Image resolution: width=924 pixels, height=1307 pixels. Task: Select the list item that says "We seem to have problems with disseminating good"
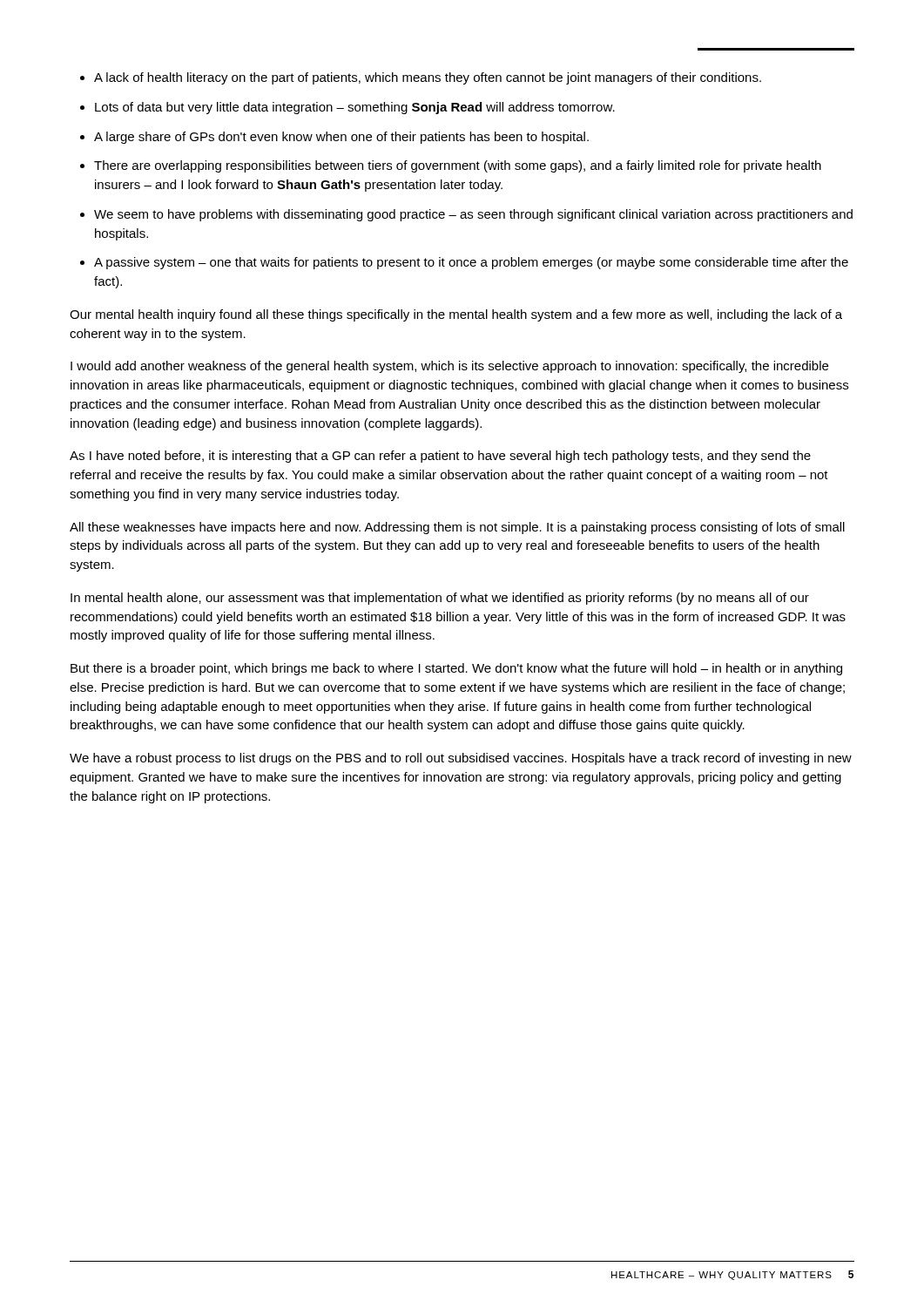point(474,223)
